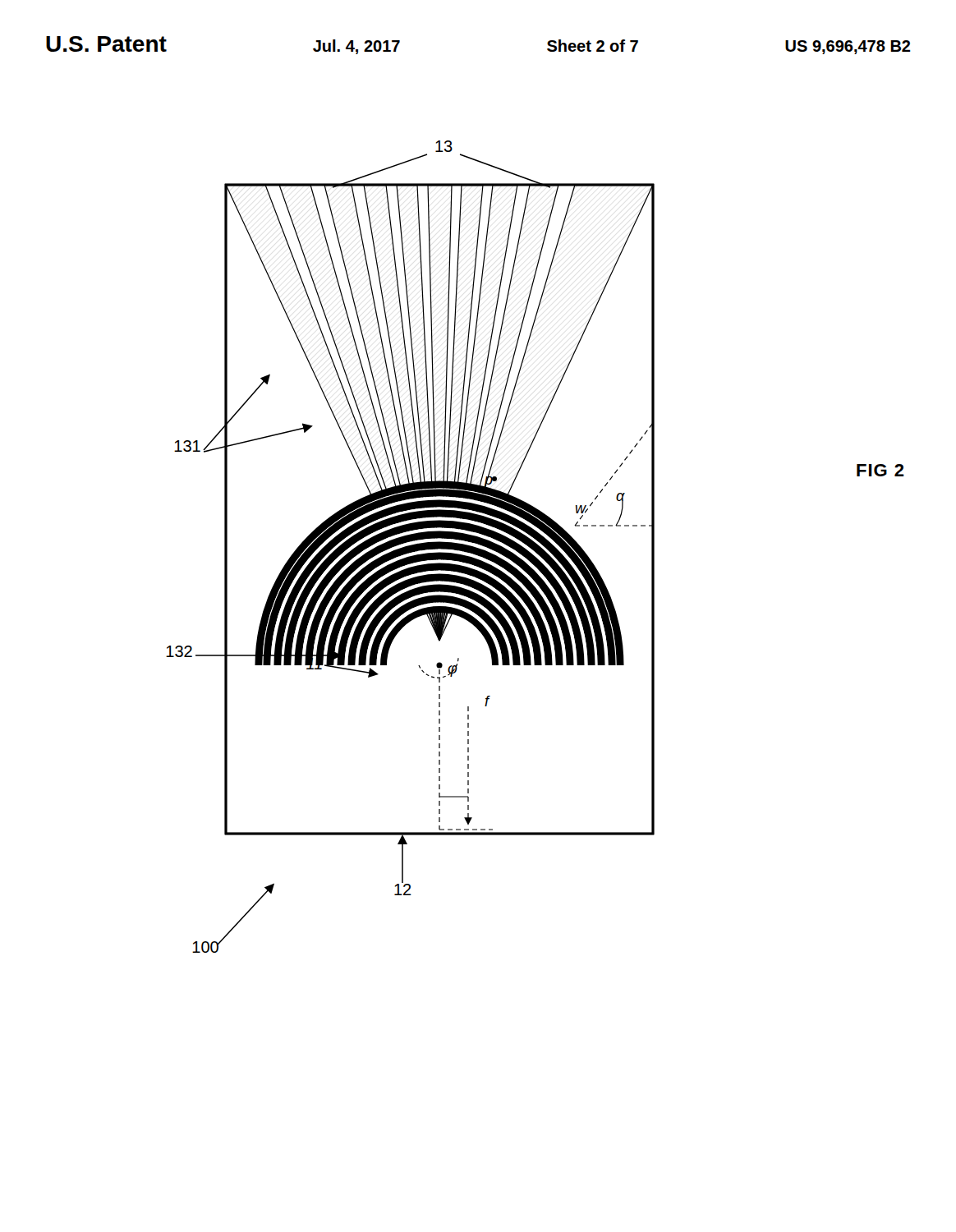This screenshot has width=956, height=1232.
Task: Select the region starting "FIG 2"
Action: [x=880, y=470]
